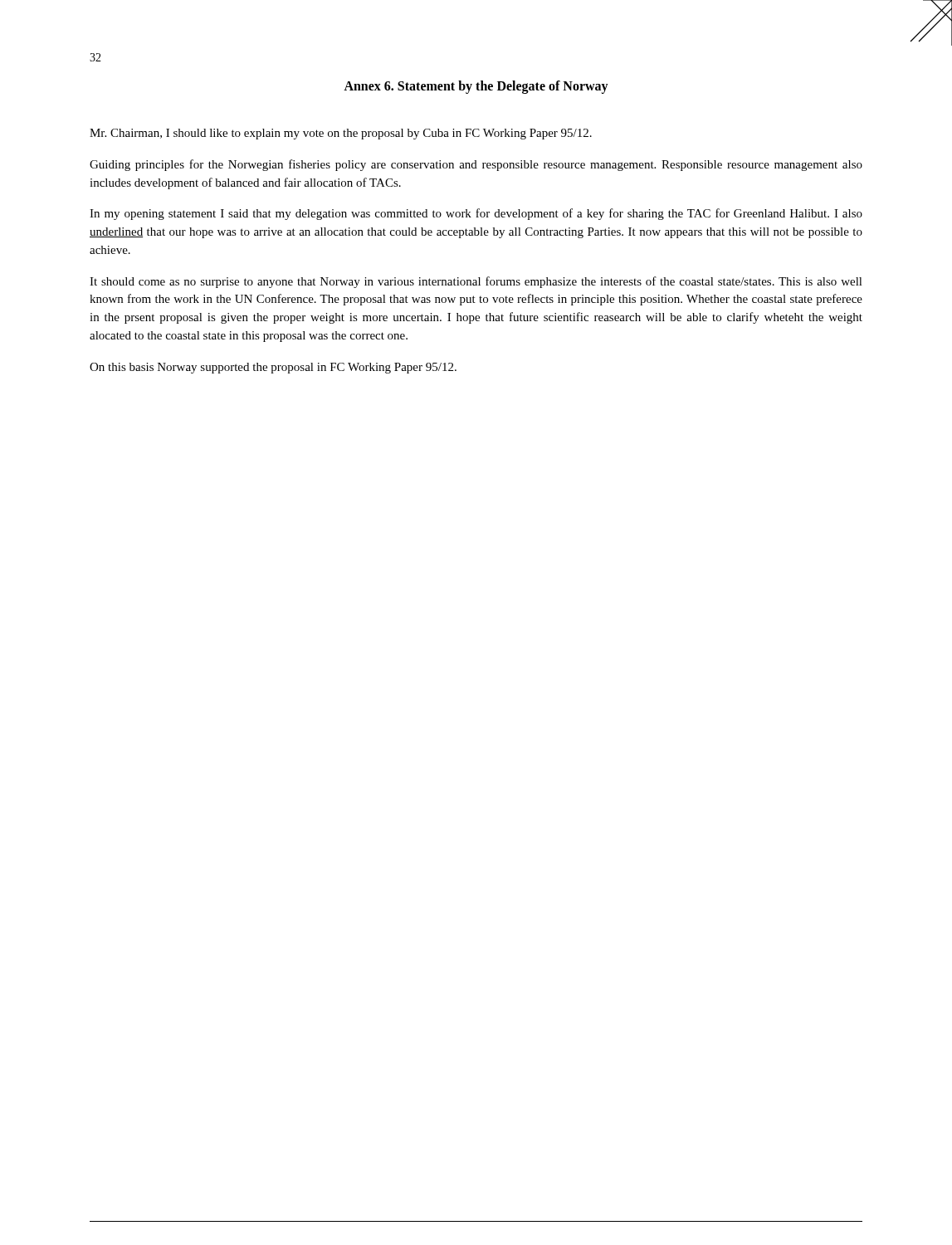This screenshot has width=952, height=1245.
Task: Click where it says "Annex 6. Statement by the Delegate of Norway"
Action: point(476,86)
